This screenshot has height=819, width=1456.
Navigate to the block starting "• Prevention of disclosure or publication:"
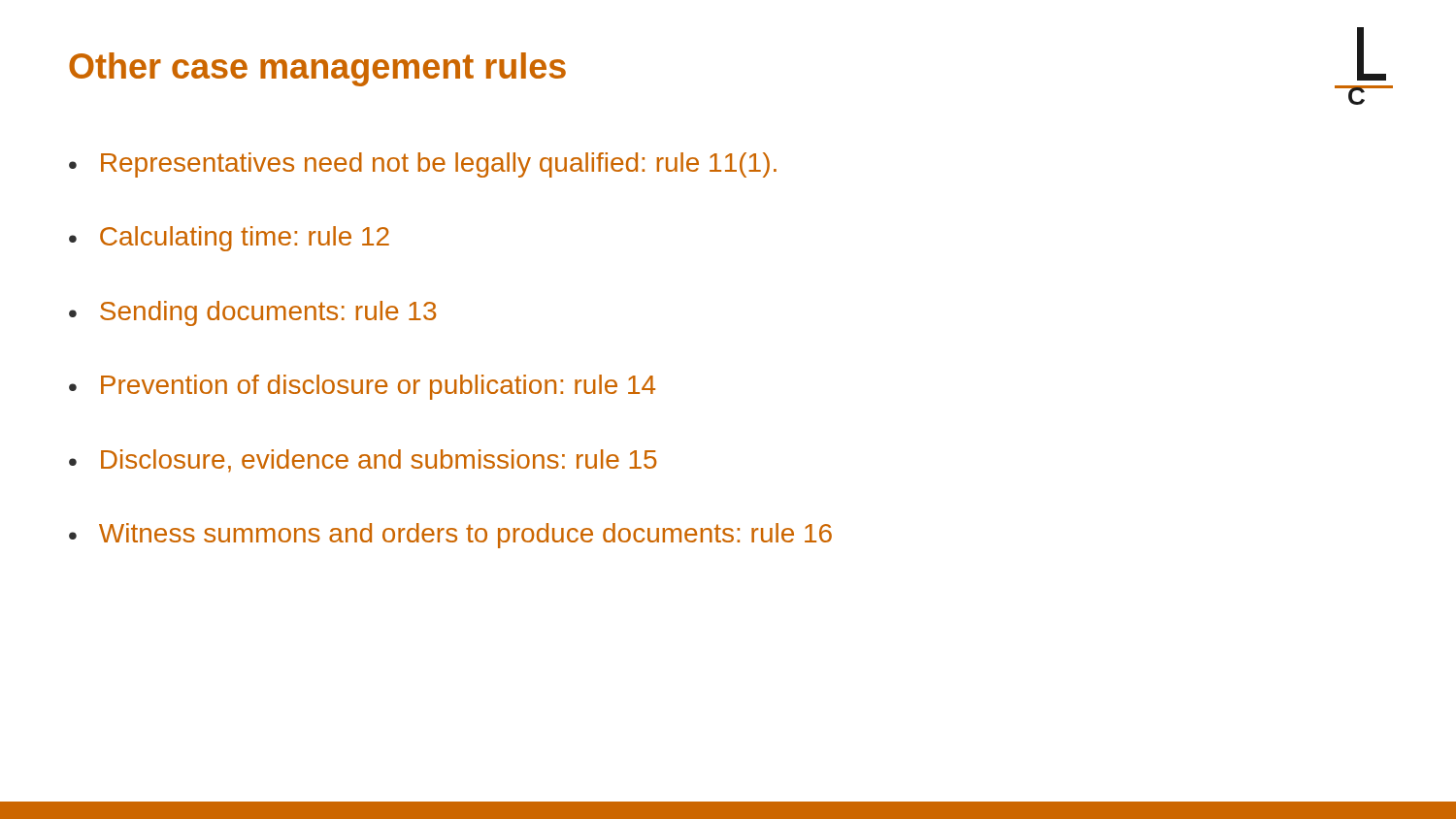pyautogui.click(x=362, y=387)
